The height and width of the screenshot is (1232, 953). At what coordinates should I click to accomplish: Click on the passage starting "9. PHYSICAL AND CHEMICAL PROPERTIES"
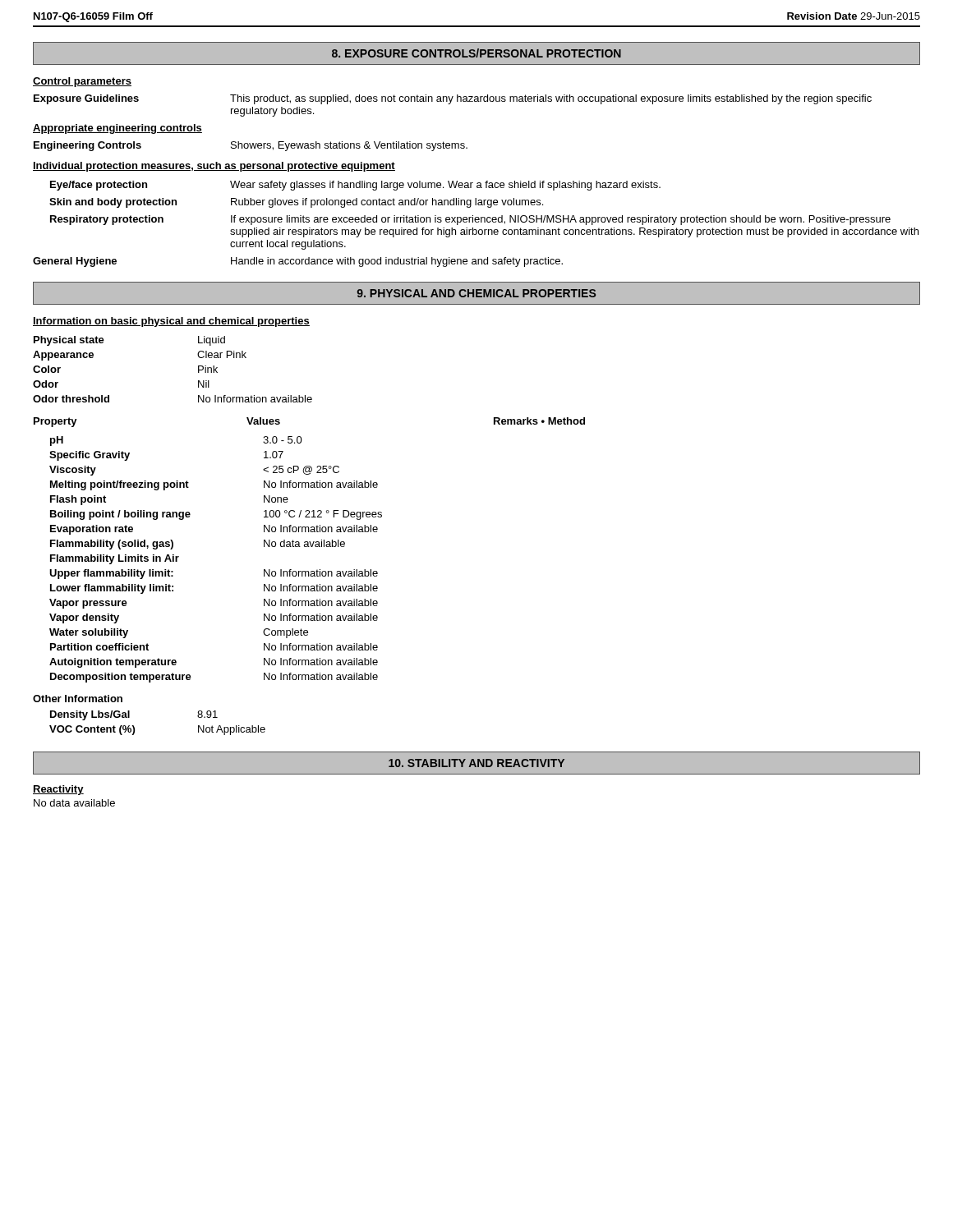pyautogui.click(x=476, y=293)
